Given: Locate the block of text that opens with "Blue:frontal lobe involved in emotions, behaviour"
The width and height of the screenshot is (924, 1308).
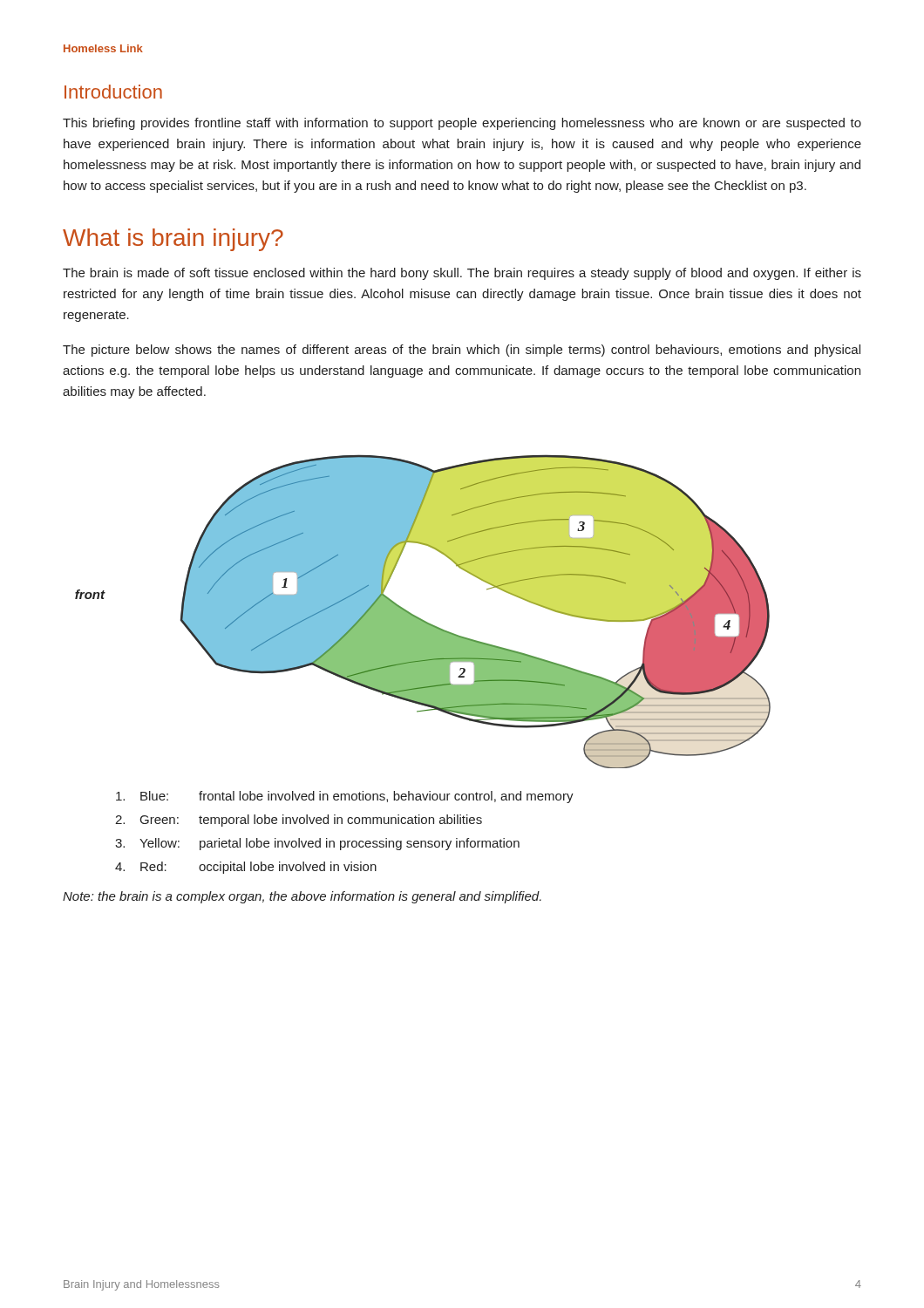Looking at the screenshot, I should [488, 796].
